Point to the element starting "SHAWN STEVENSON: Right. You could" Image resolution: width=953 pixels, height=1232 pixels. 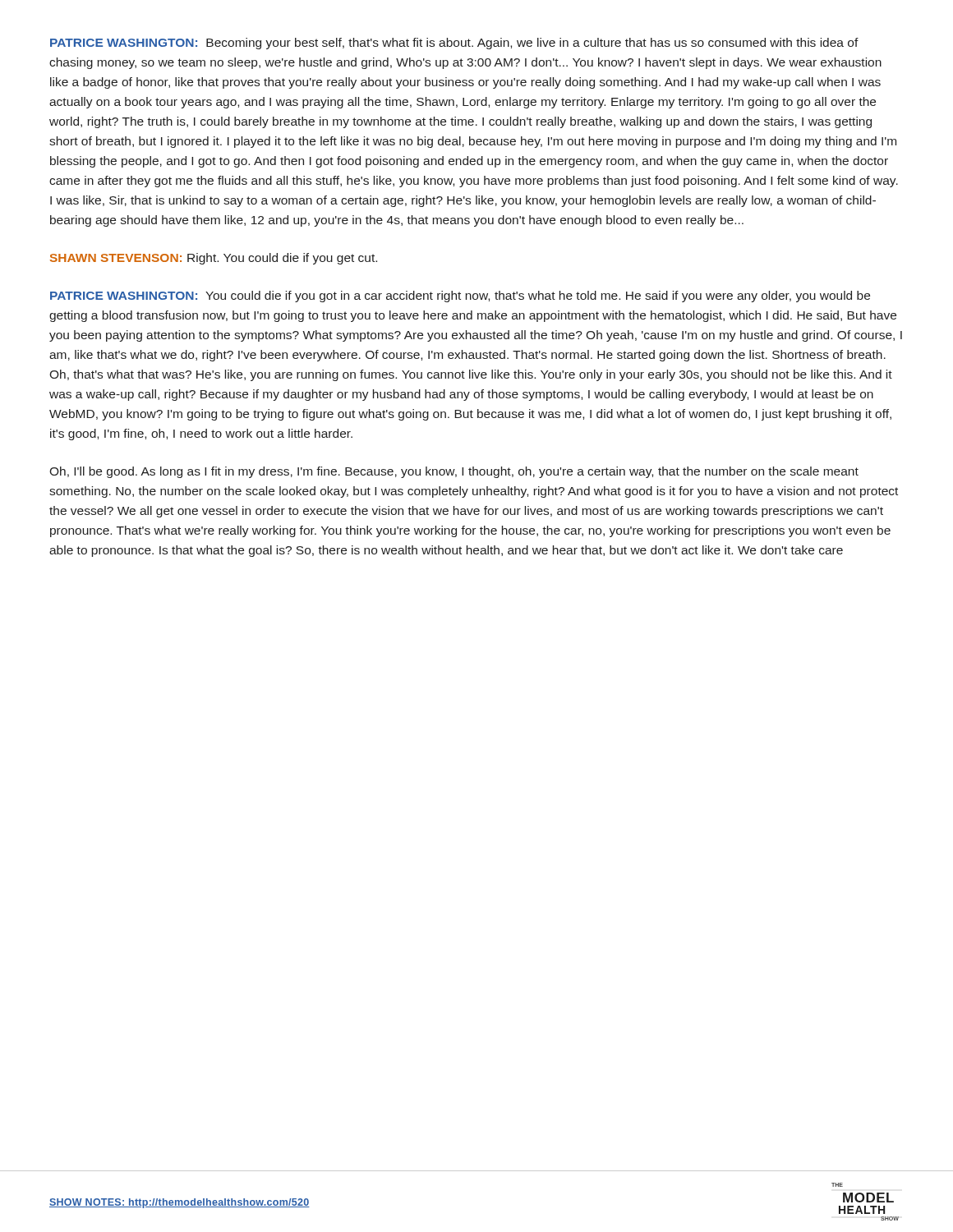pos(214,258)
